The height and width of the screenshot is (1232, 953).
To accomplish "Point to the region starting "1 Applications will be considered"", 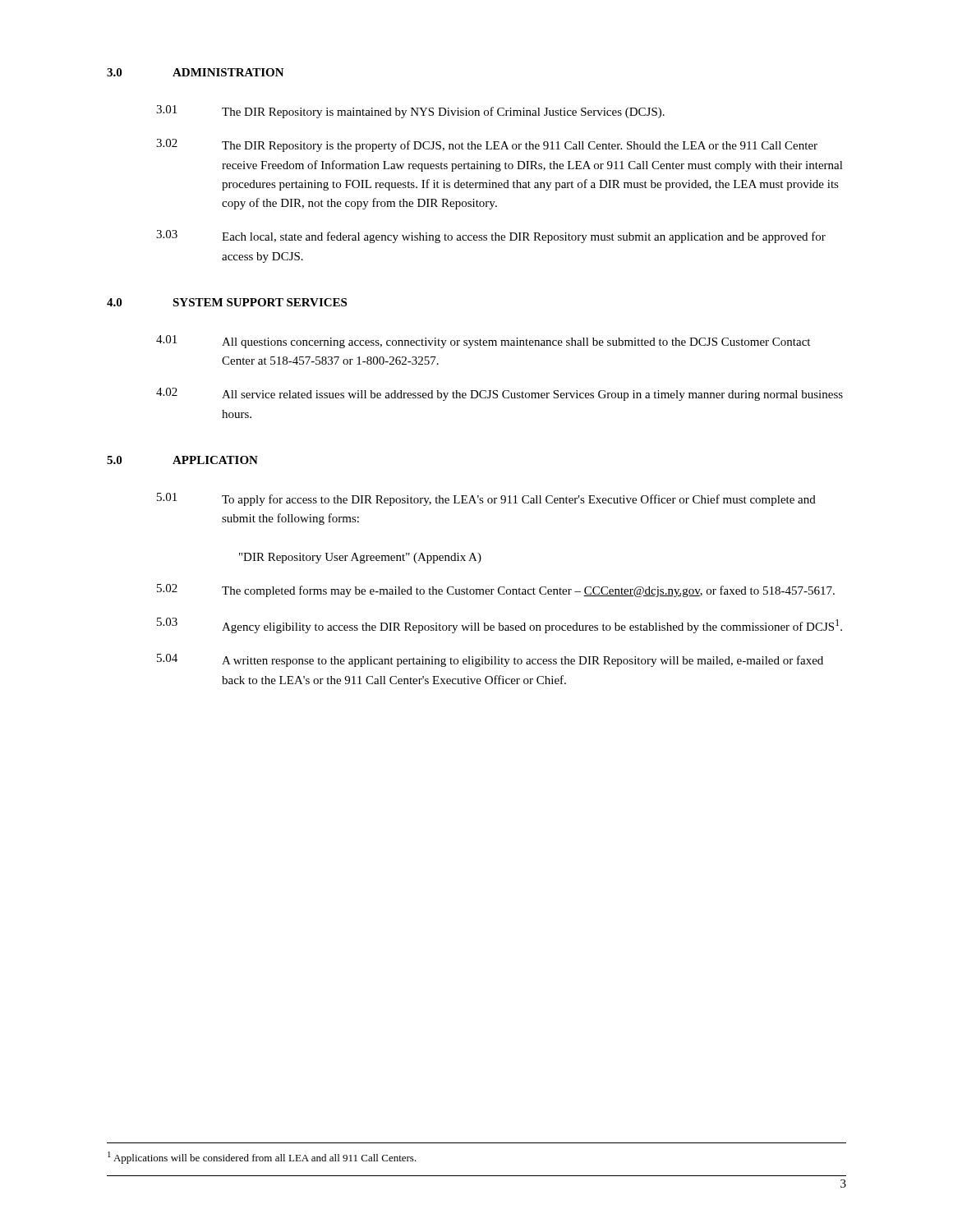I will pos(262,1158).
